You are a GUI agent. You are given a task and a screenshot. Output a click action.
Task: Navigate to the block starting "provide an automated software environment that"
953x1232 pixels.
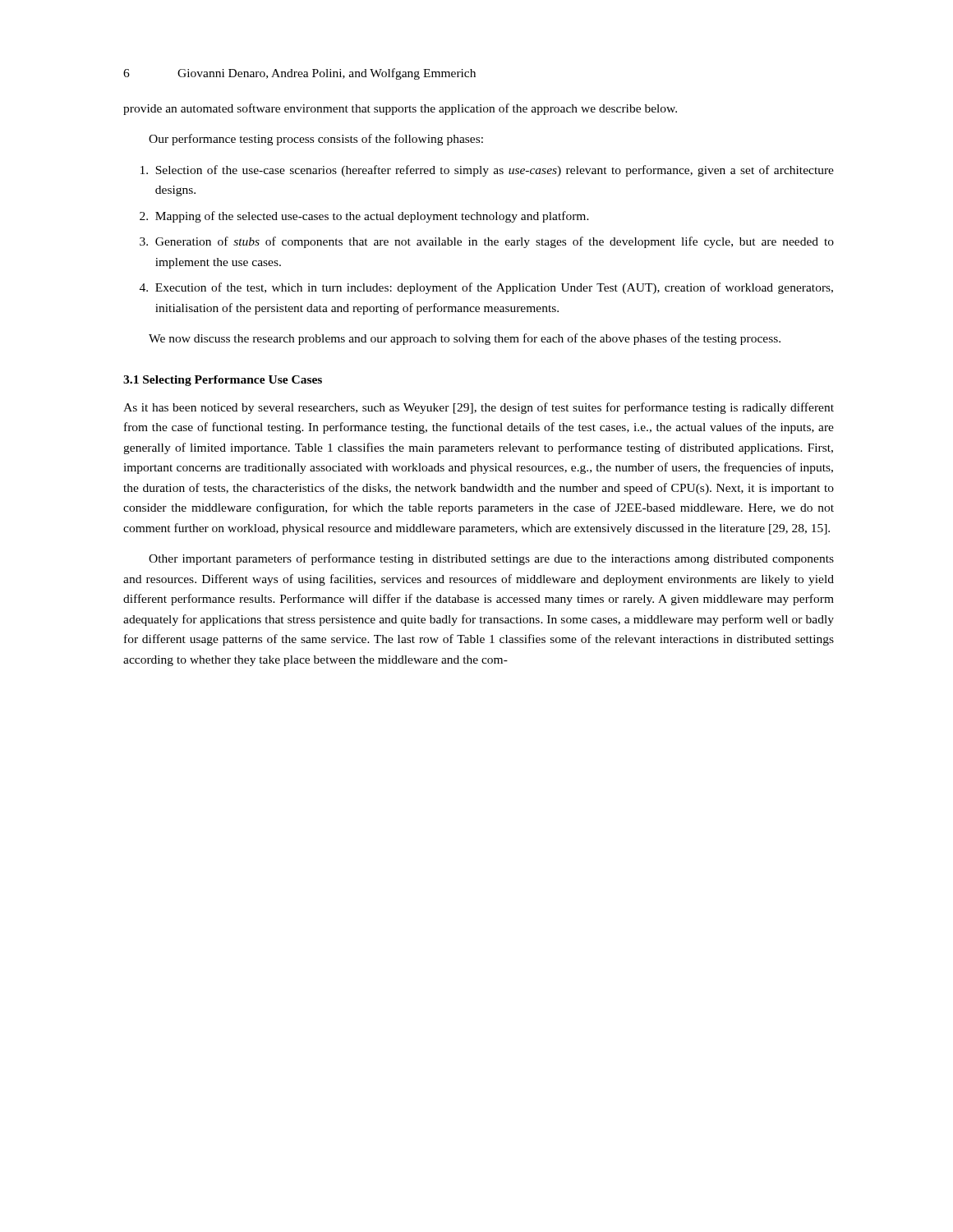pyautogui.click(x=479, y=109)
